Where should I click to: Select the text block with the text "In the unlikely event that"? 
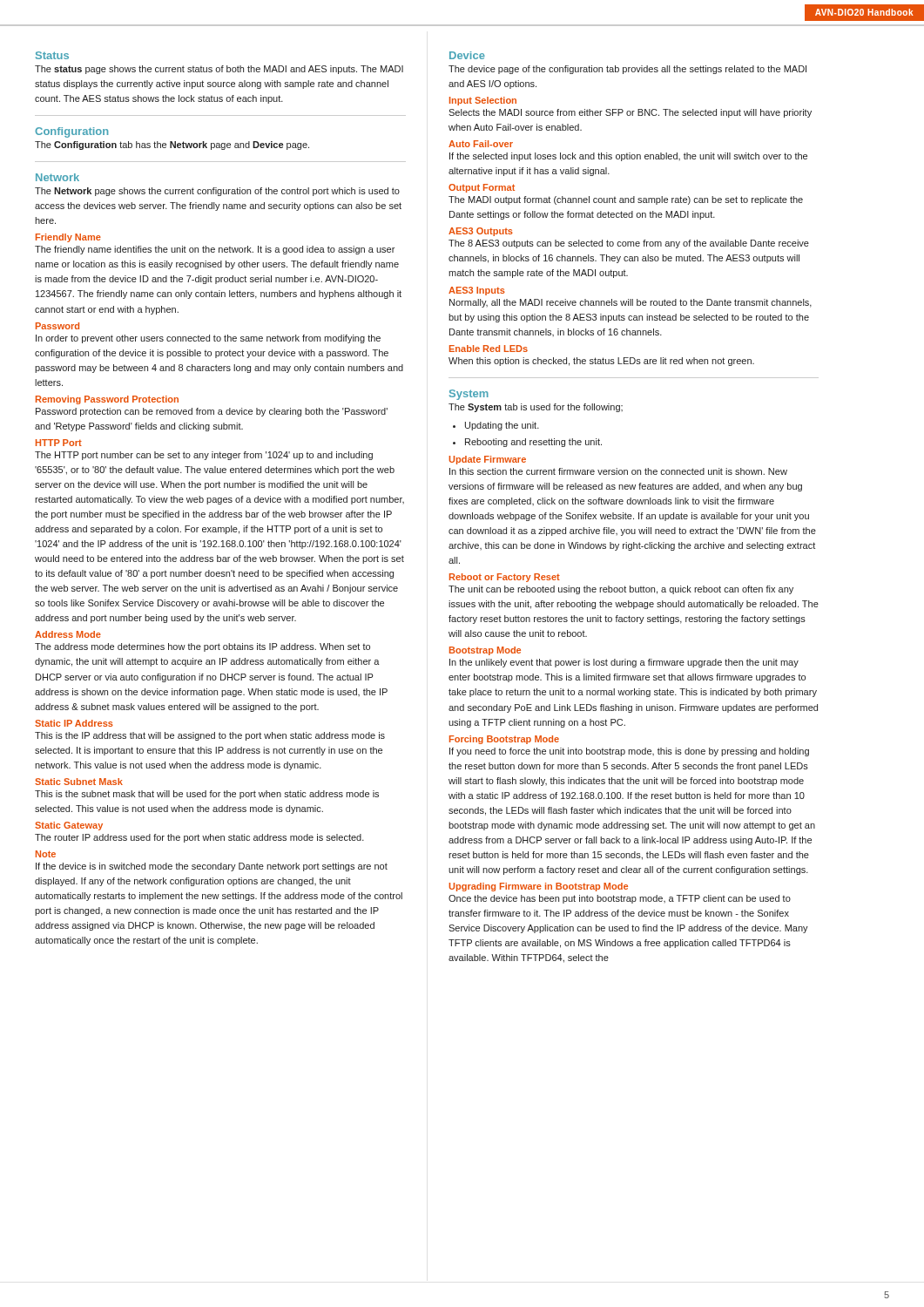(x=634, y=692)
